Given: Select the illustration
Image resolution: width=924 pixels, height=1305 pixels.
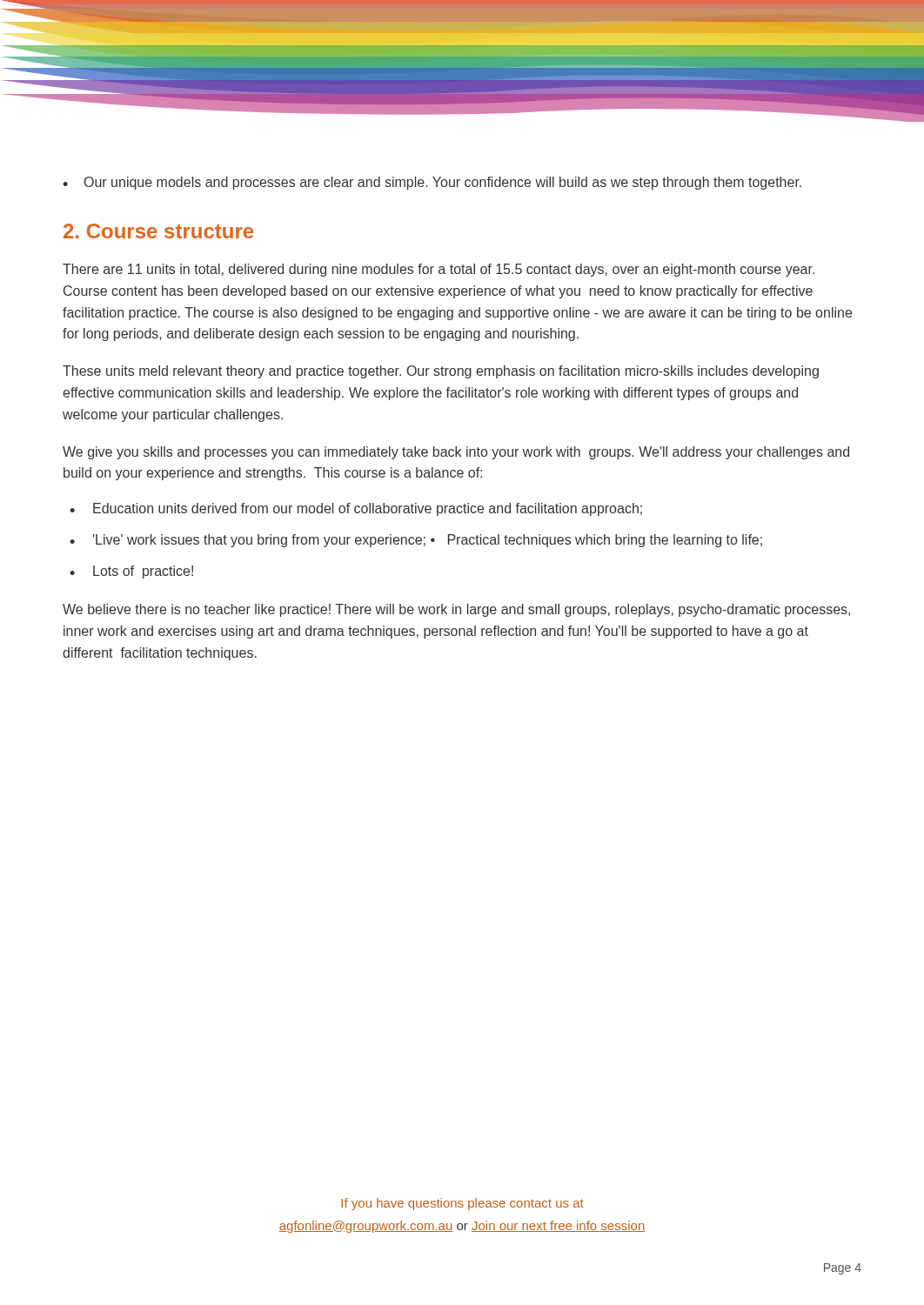Looking at the screenshot, I should pos(462,76).
